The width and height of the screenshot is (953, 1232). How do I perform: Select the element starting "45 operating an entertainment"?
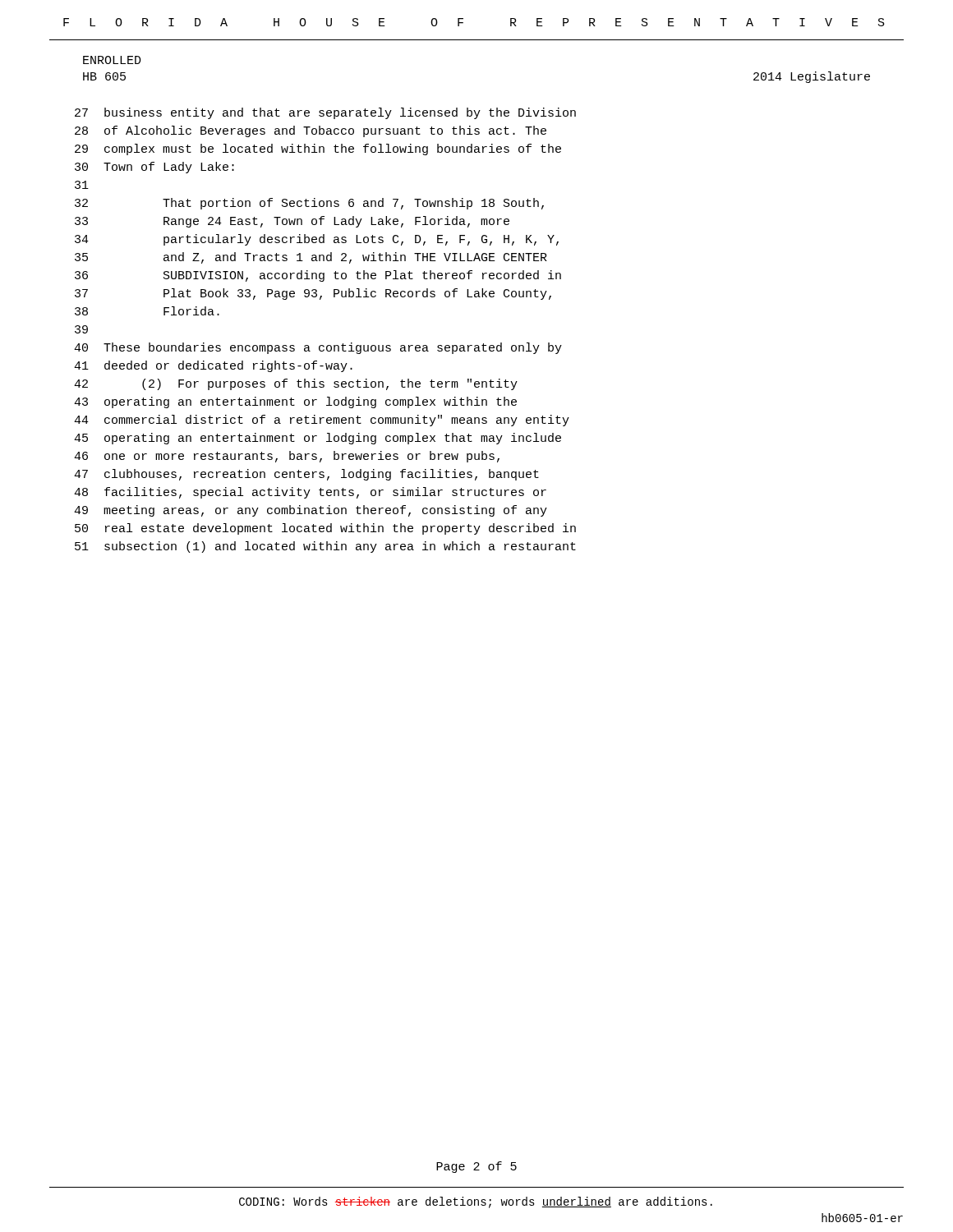476,439
